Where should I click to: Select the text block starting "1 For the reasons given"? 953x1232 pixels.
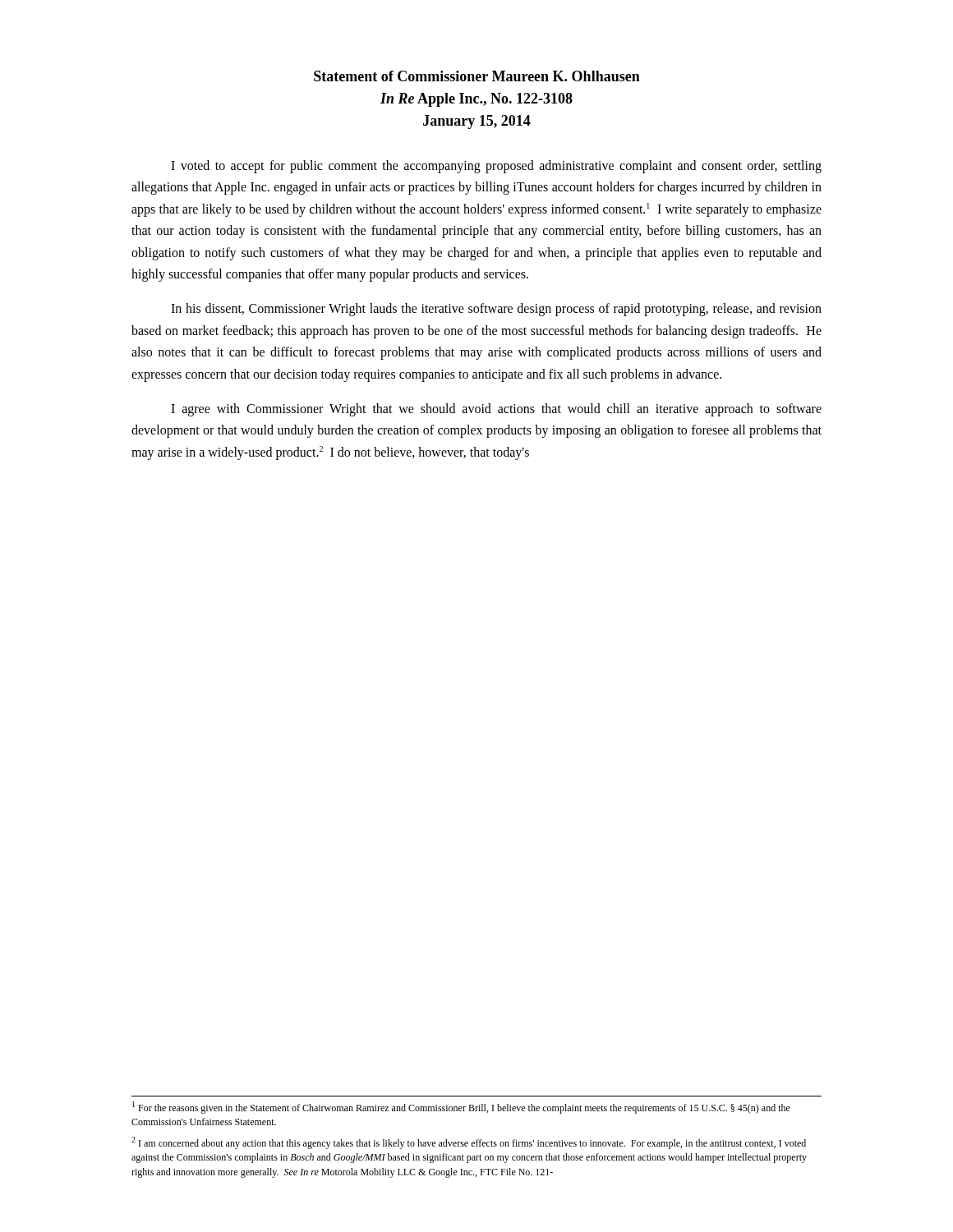(461, 1115)
